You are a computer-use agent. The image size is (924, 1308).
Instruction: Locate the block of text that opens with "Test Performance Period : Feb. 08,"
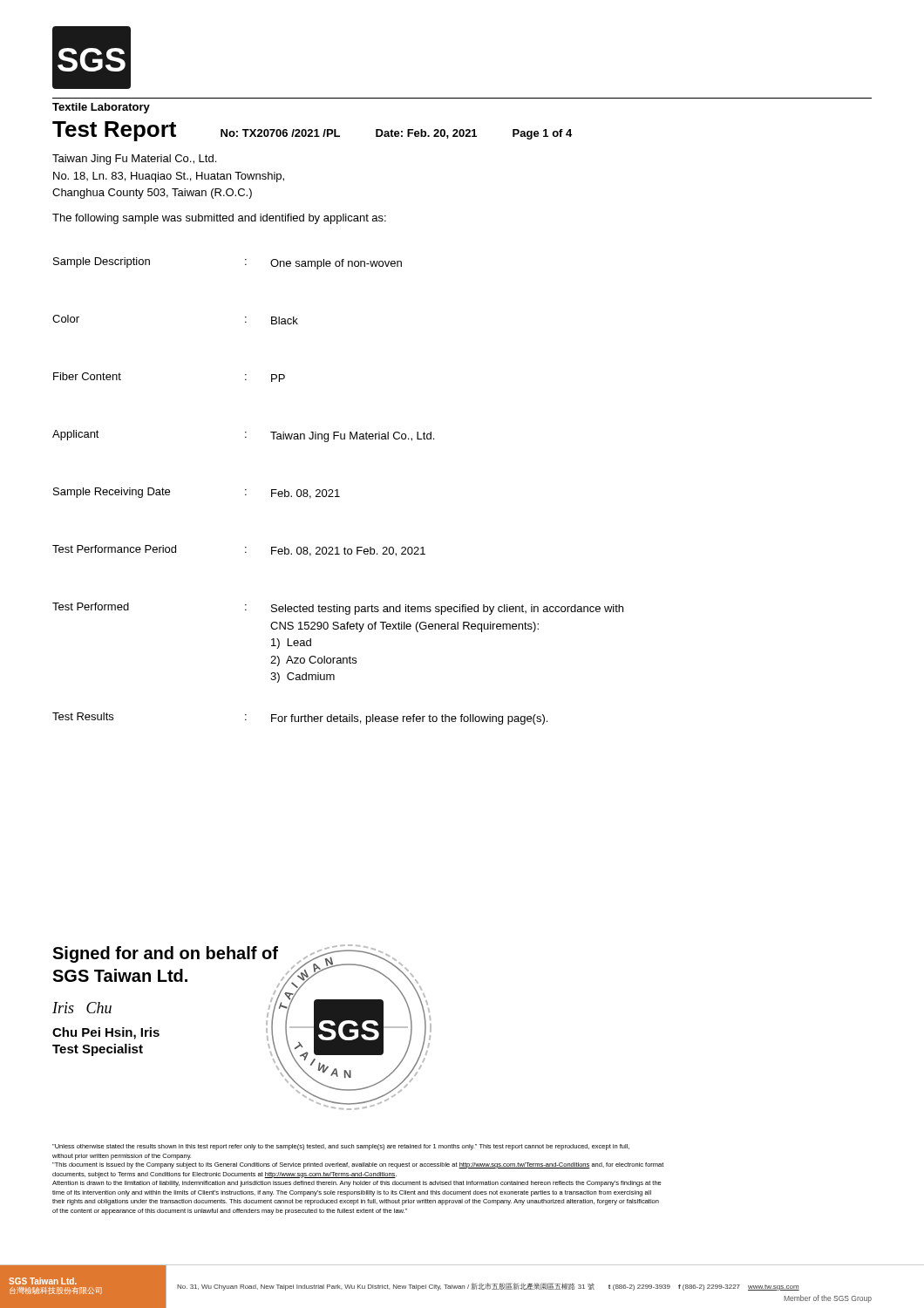109,551
